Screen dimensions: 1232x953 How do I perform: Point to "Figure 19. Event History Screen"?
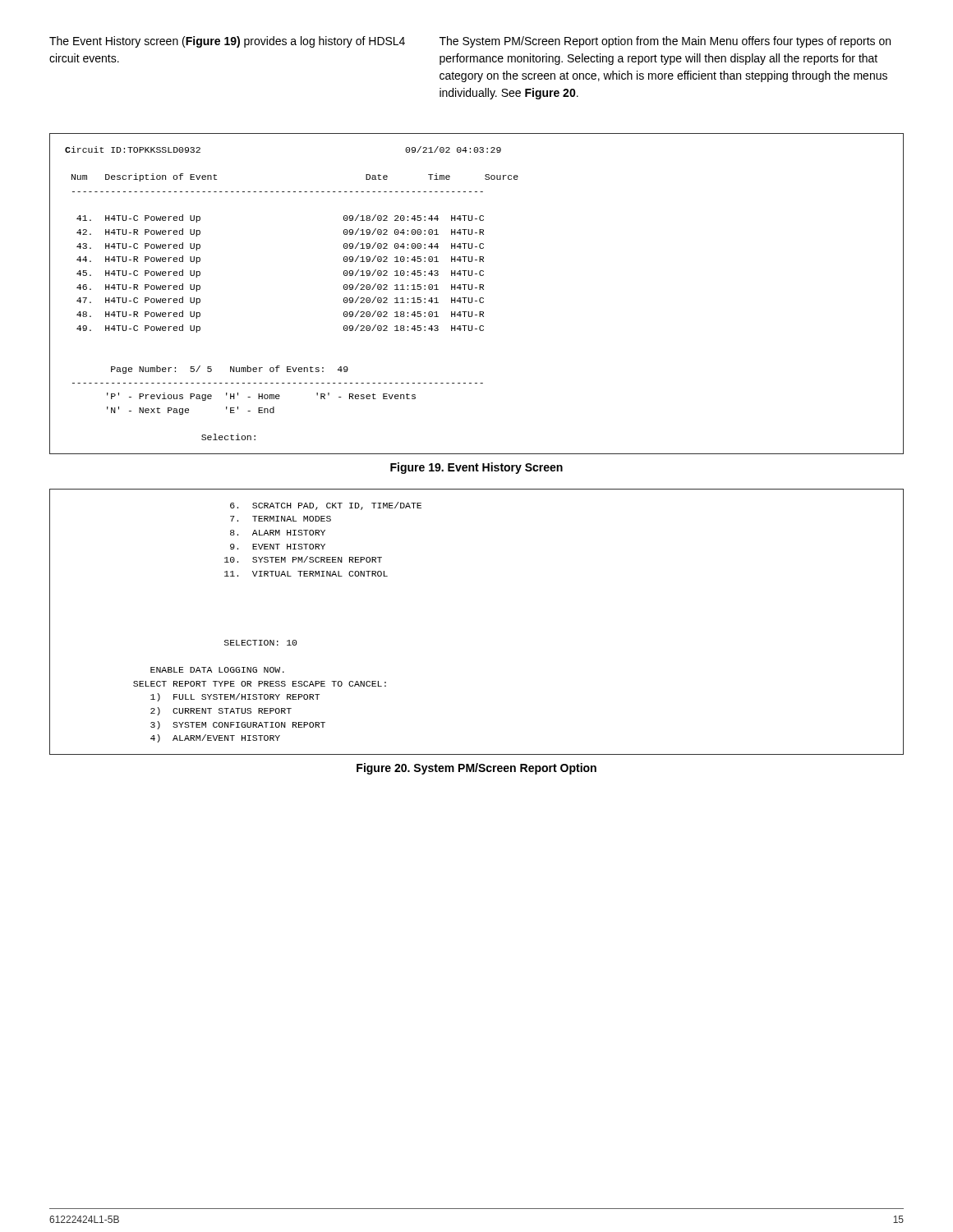tap(476, 467)
